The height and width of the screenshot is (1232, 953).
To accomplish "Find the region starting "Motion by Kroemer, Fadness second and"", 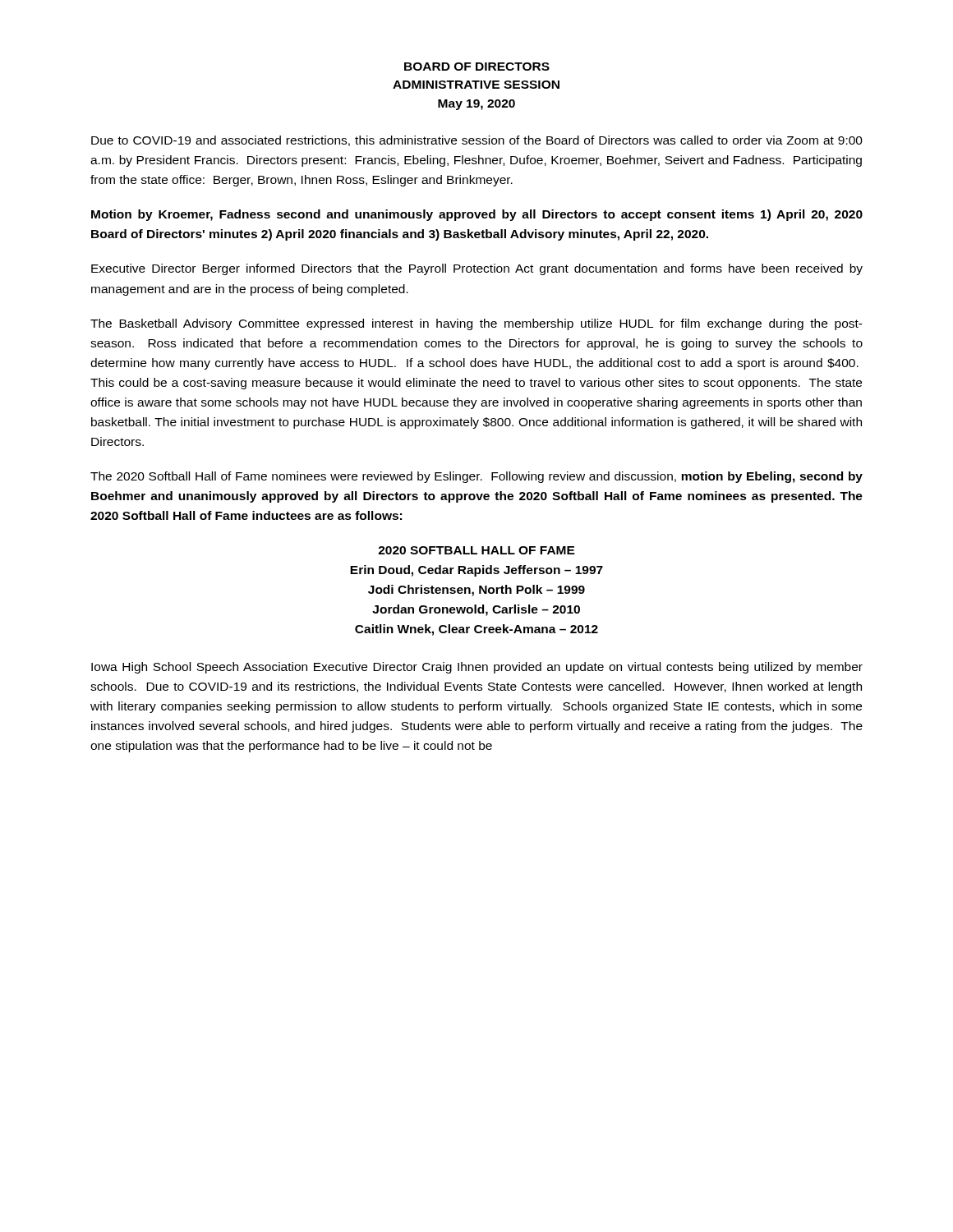I will coord(476,224).
